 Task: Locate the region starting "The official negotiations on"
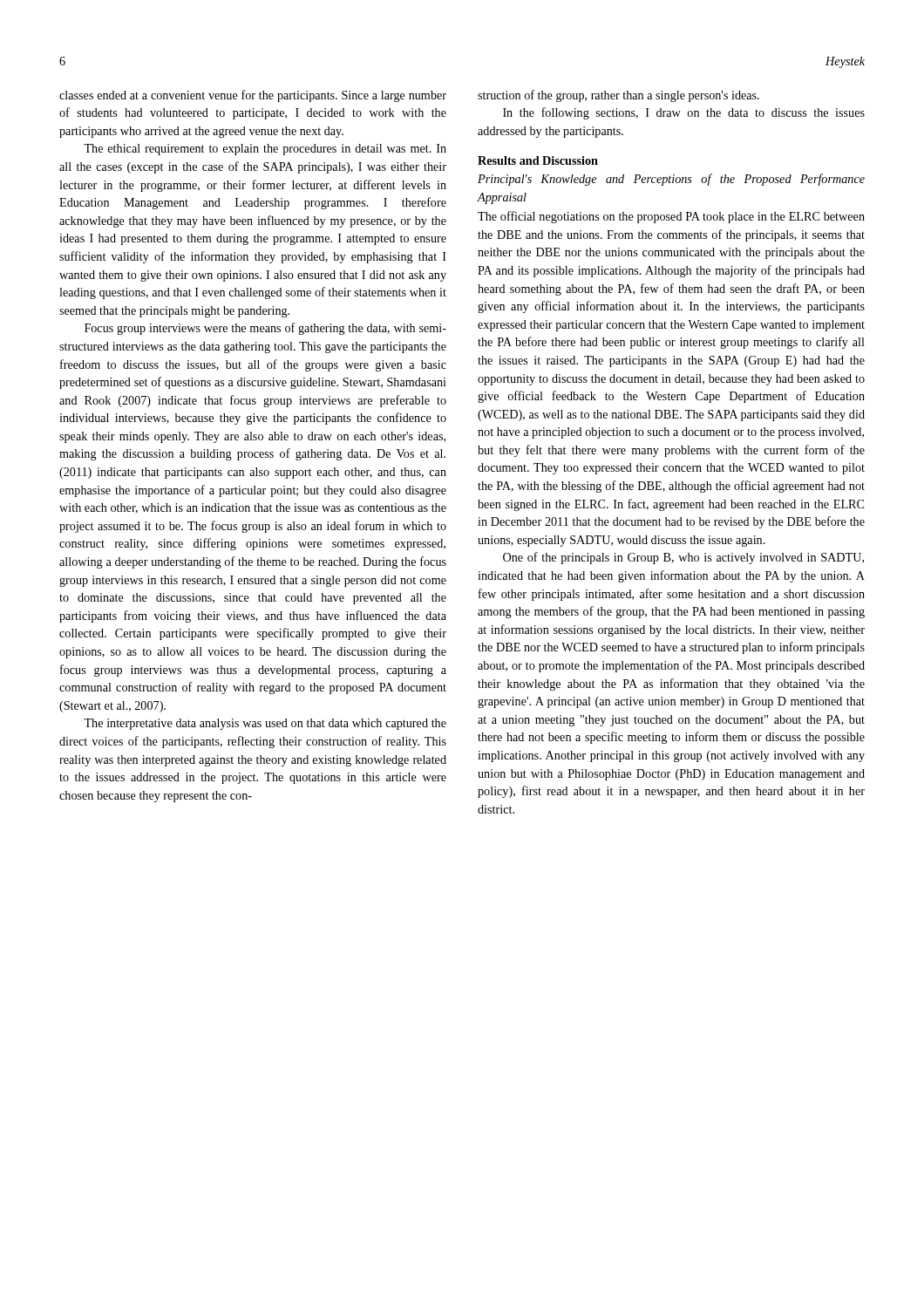click(x=671, y=378)
